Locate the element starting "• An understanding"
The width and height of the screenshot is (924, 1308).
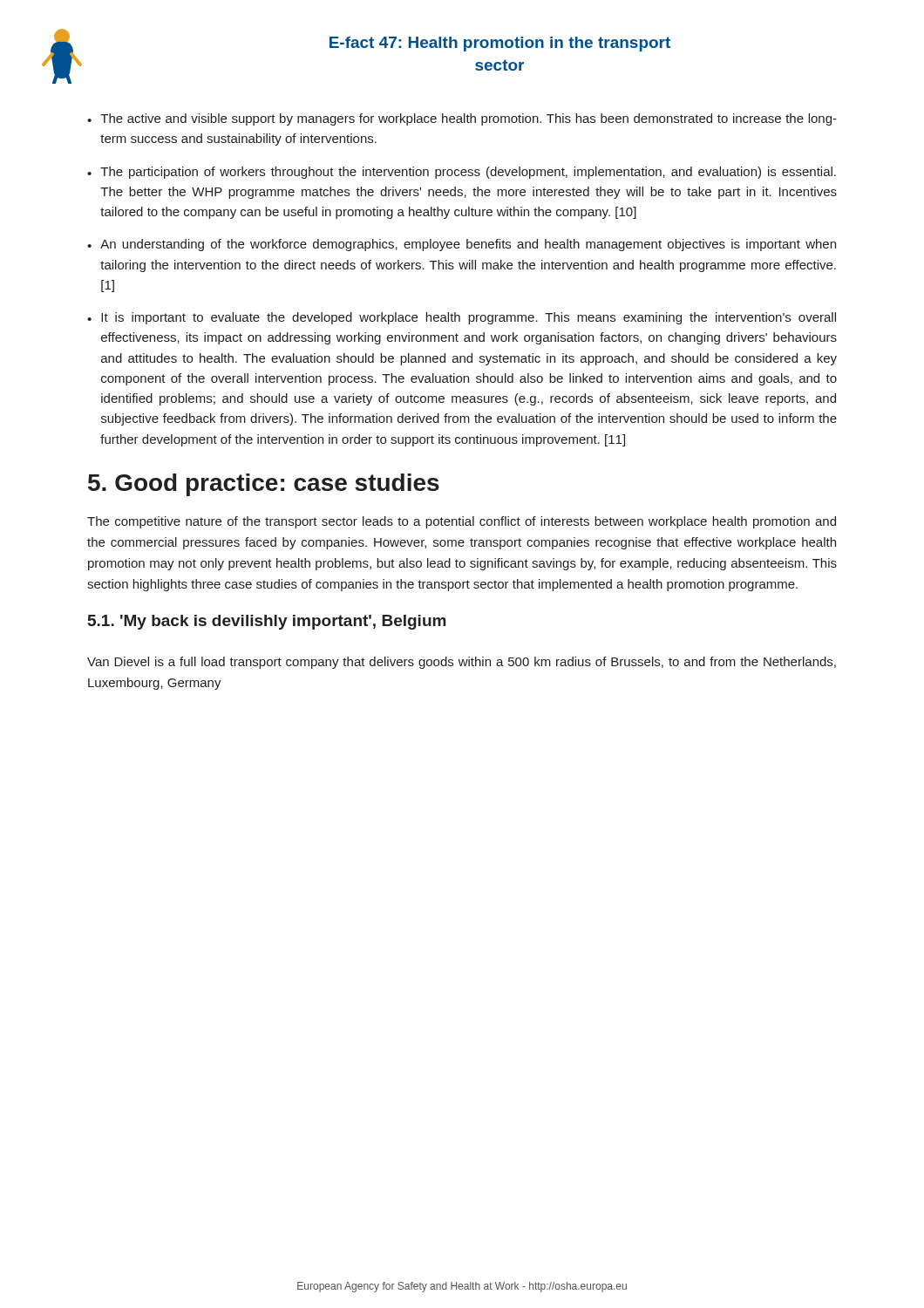pyautogui.click(x=462, y=264)
